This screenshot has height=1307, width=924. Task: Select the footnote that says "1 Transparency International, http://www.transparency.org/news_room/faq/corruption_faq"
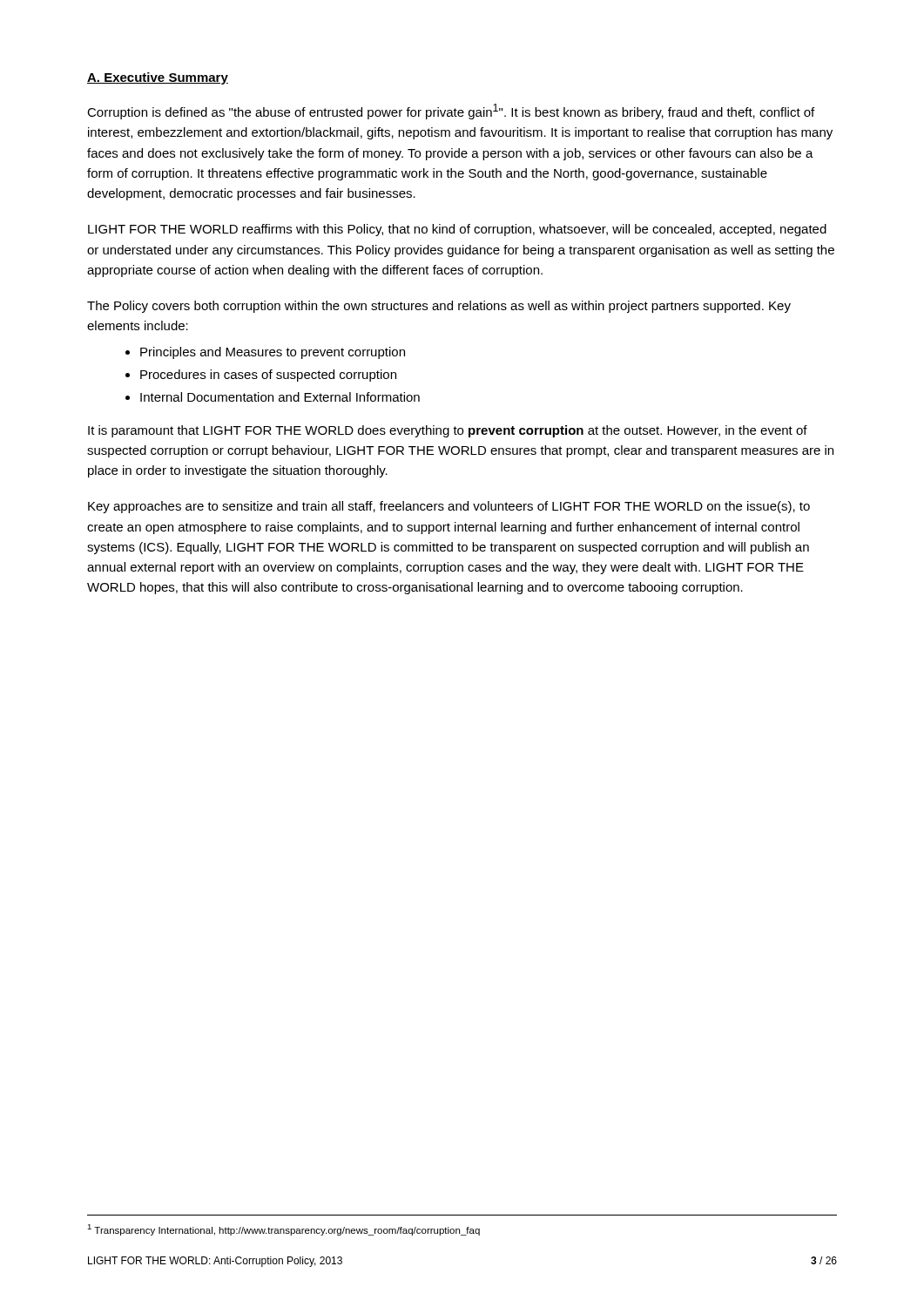coord(284,1229)
